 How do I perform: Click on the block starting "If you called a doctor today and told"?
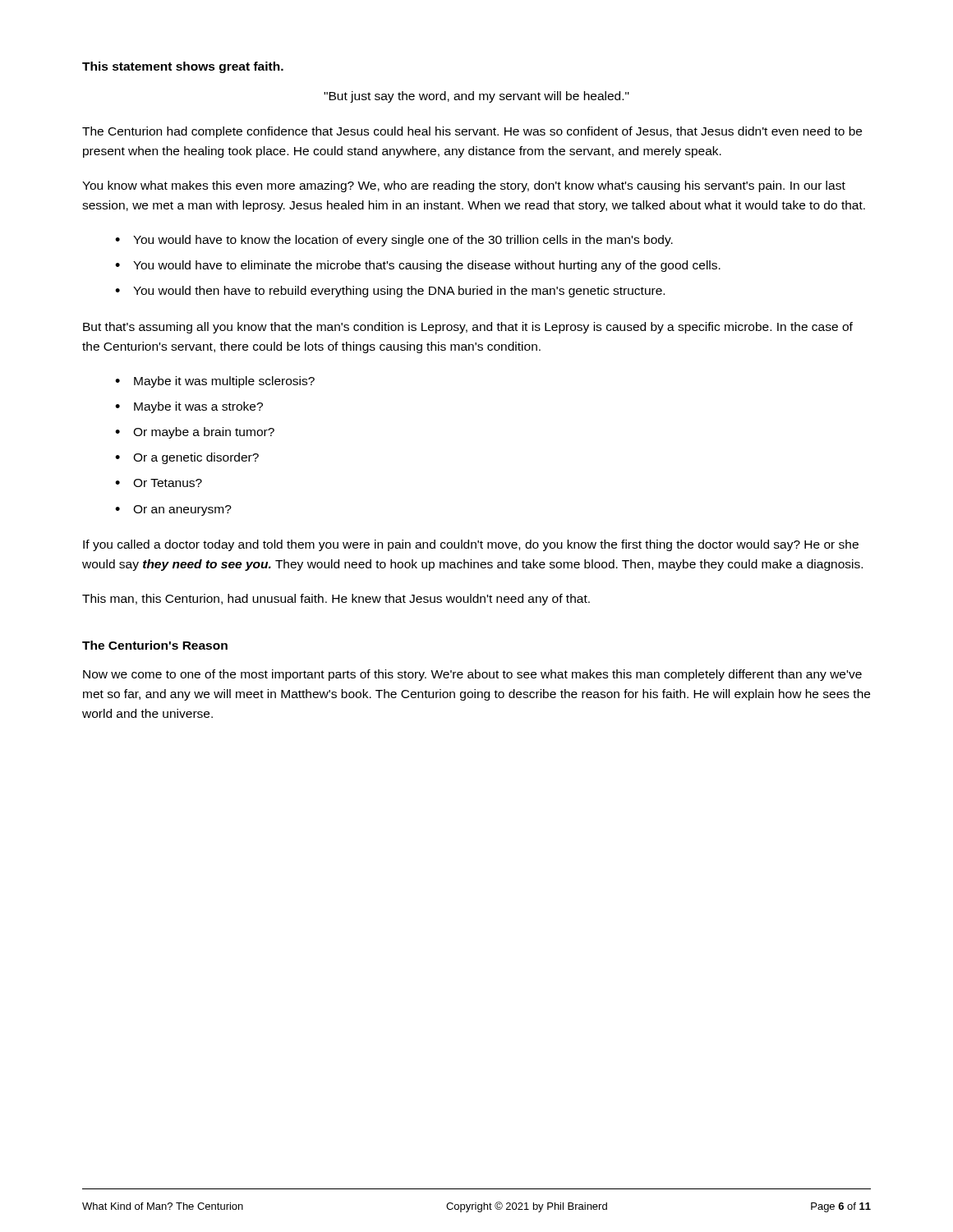click(473, 554)
